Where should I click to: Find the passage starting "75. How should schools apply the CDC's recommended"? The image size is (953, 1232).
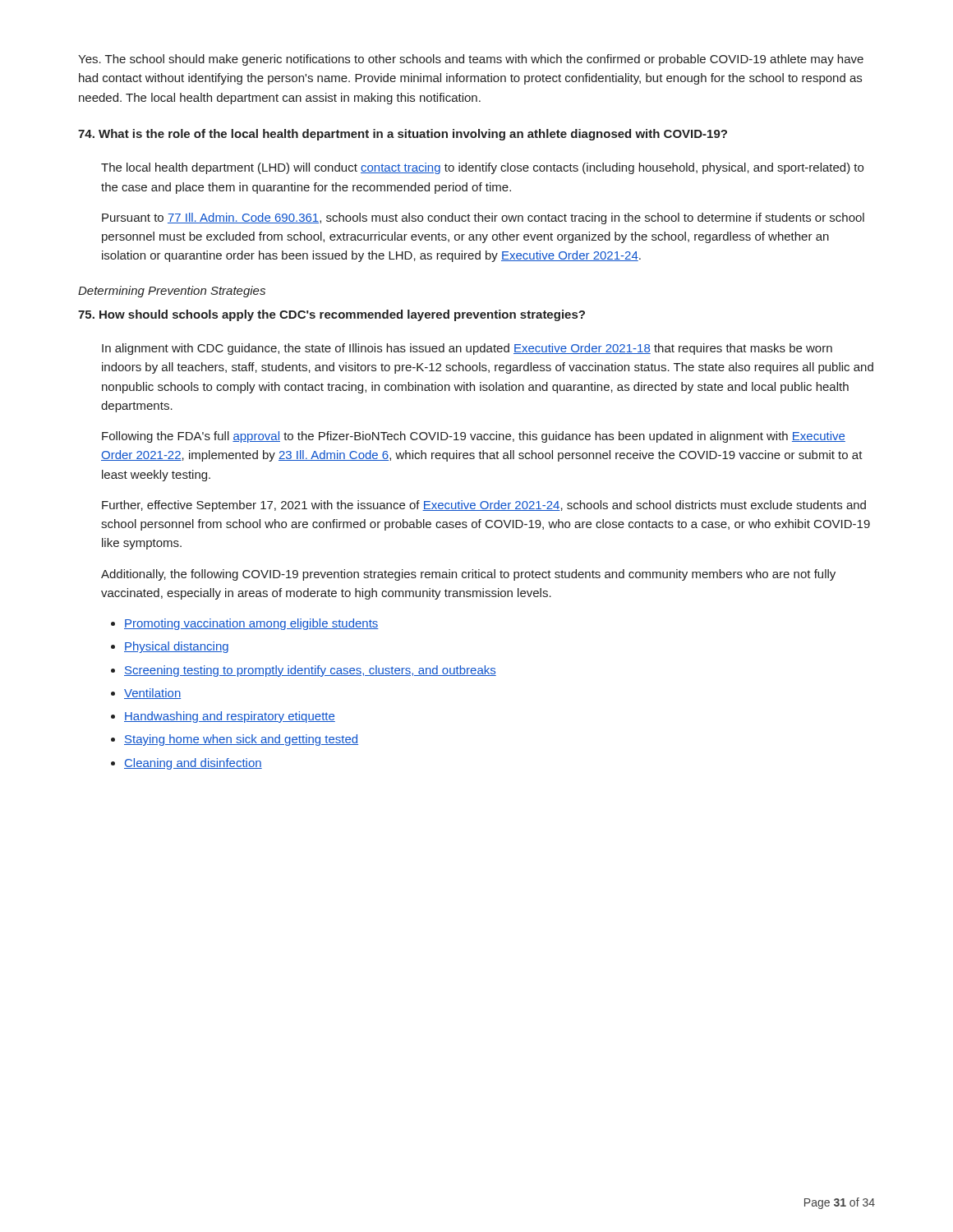coord(476,314)
